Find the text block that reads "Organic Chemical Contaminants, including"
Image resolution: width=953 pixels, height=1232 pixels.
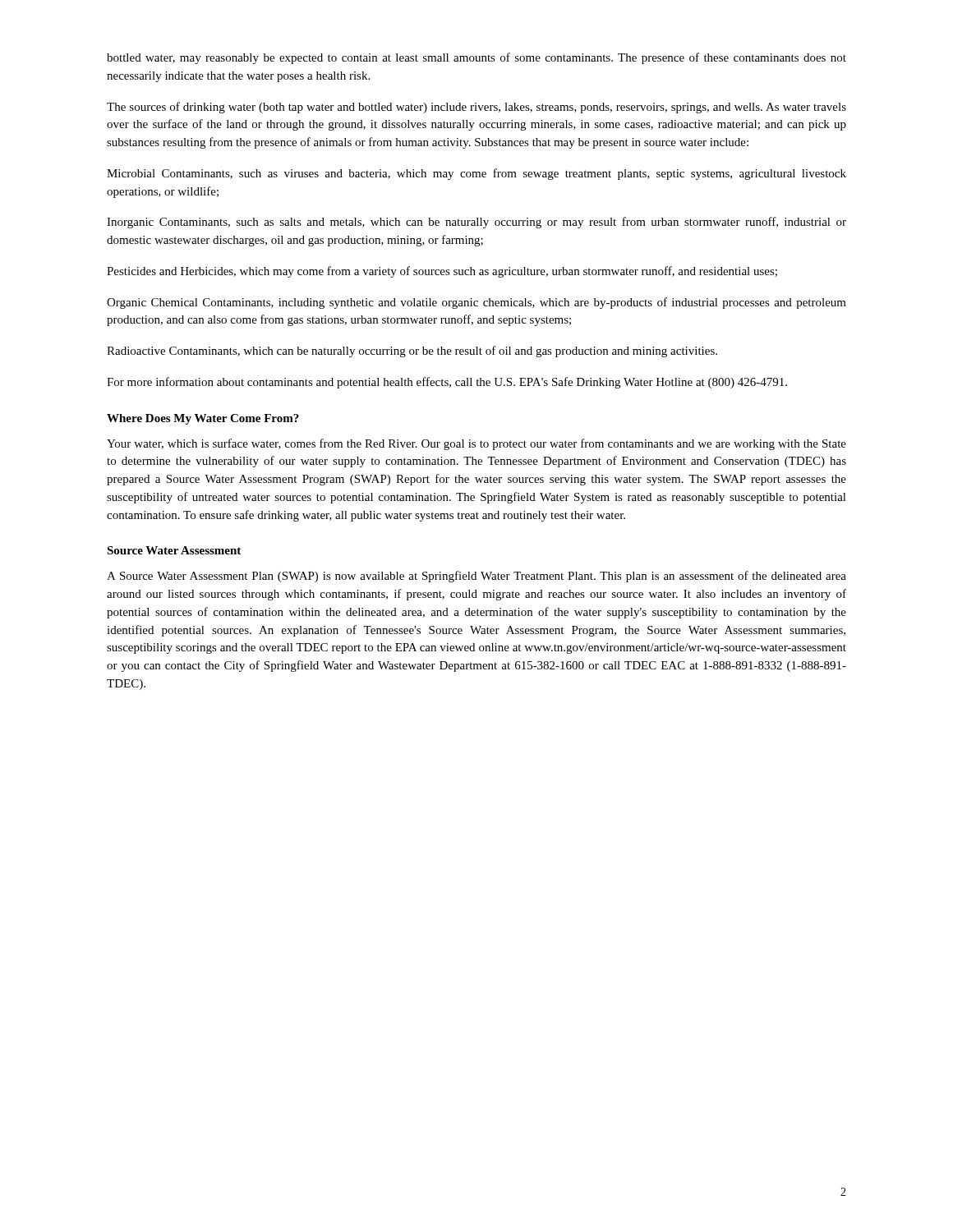(476, 311)
